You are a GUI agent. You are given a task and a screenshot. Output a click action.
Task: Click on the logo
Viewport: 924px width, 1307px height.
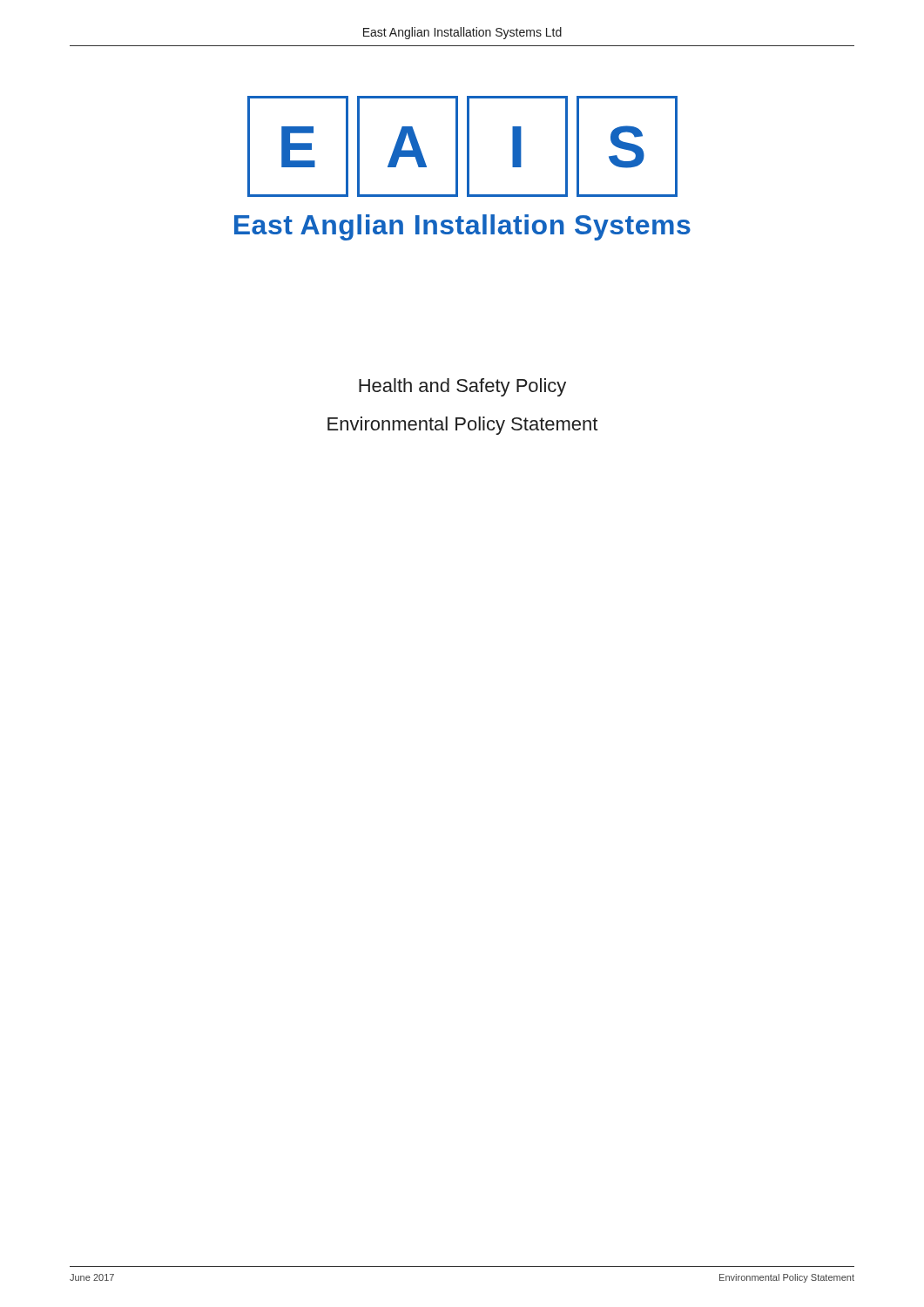(x=462, y=169)
